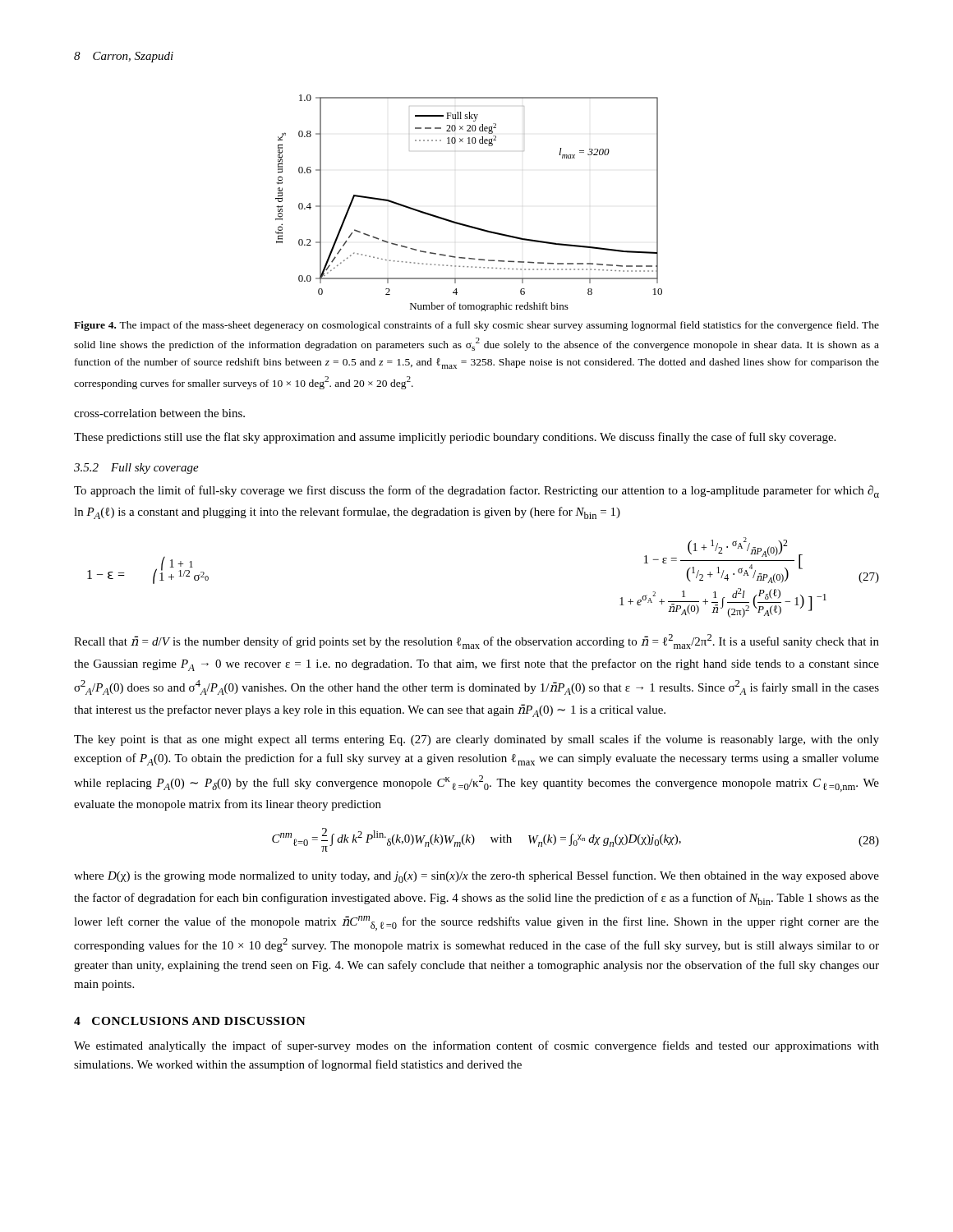Select the text block that says "We estimated analytically the"
Viewport: 953px width, 1232px height.
(x=476, y=1055)
